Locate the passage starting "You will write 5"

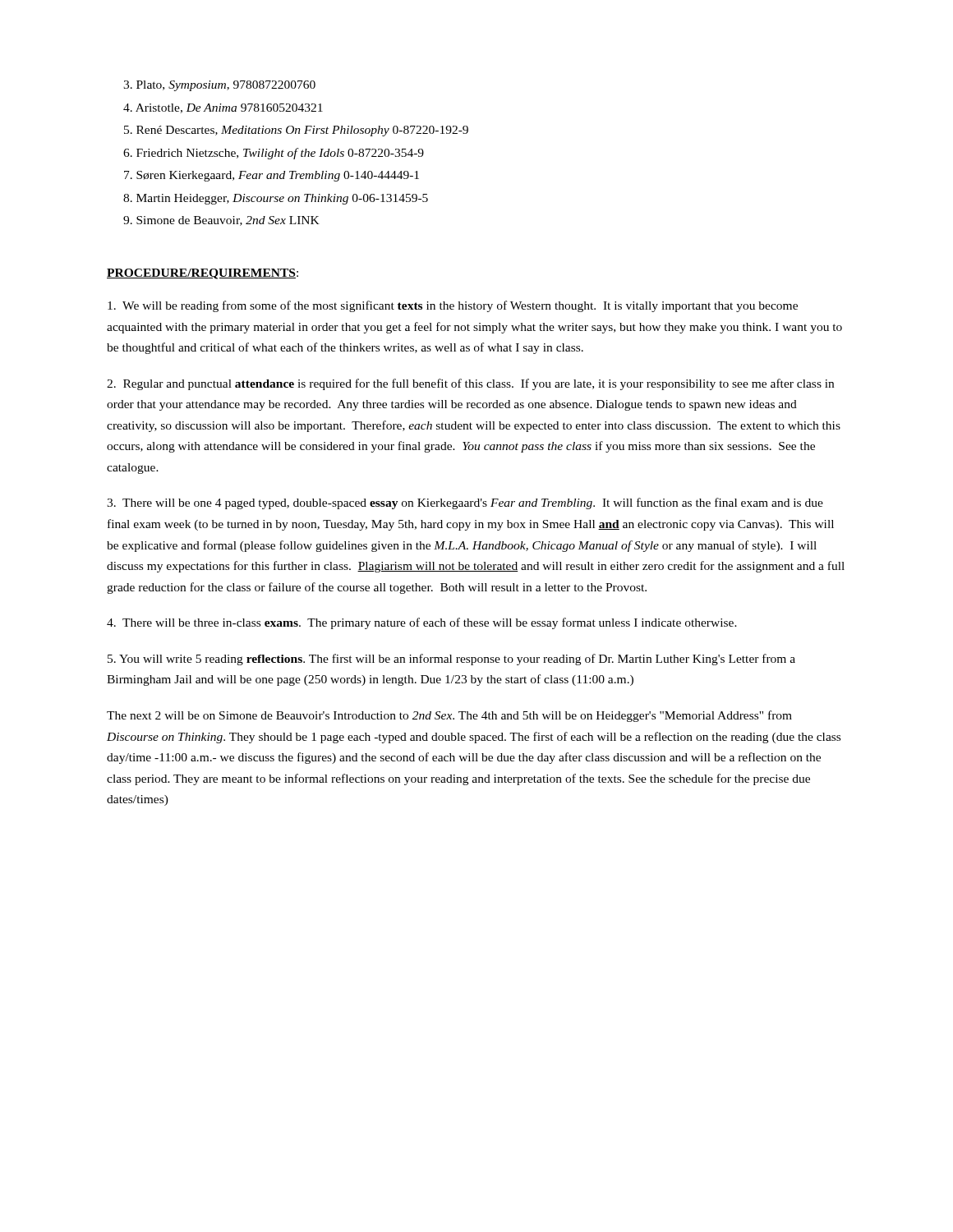coord(451,669)
